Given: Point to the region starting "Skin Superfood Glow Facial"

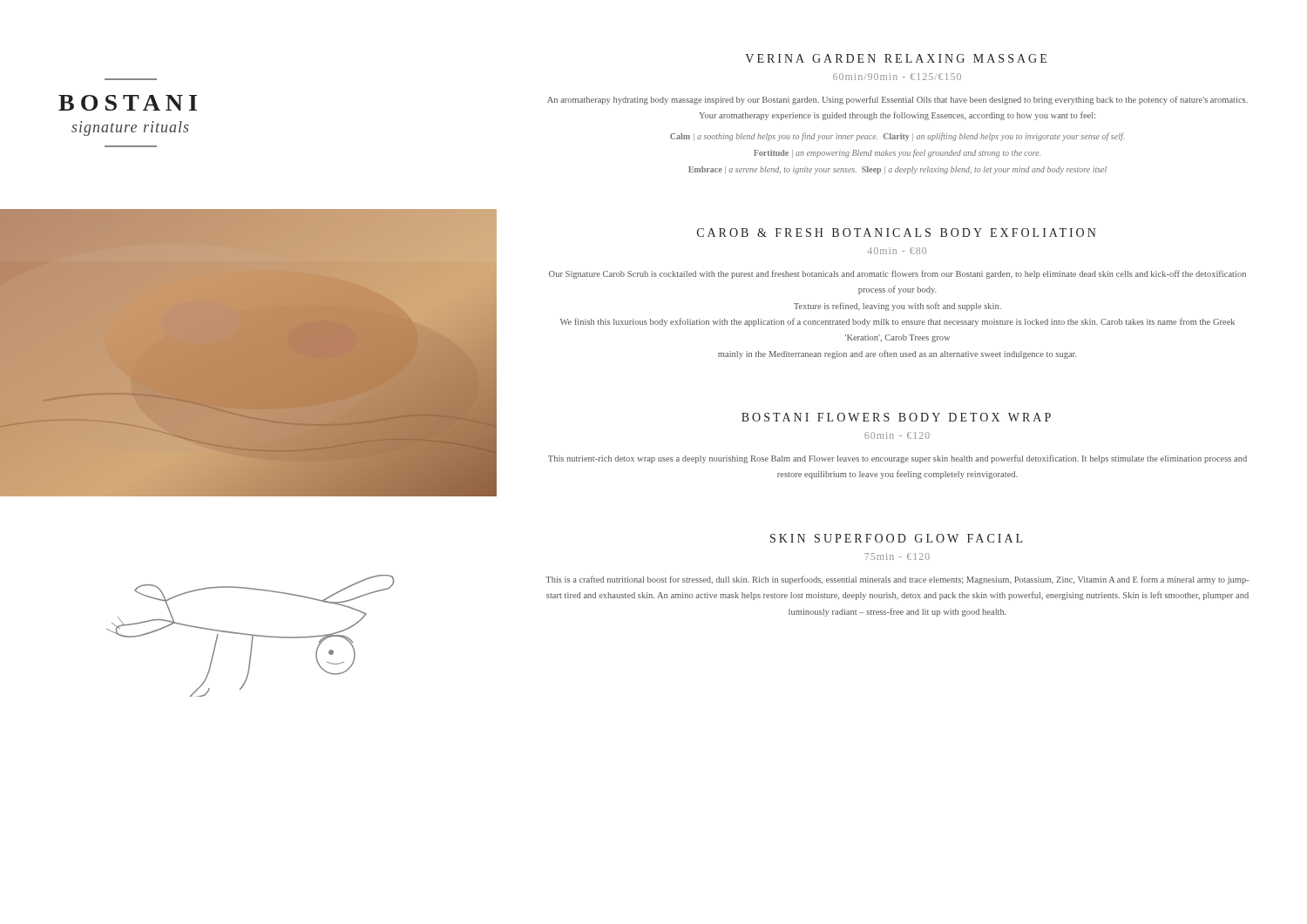Looking at the screenshot, I should pyautogui.click(x=897, y=538).
